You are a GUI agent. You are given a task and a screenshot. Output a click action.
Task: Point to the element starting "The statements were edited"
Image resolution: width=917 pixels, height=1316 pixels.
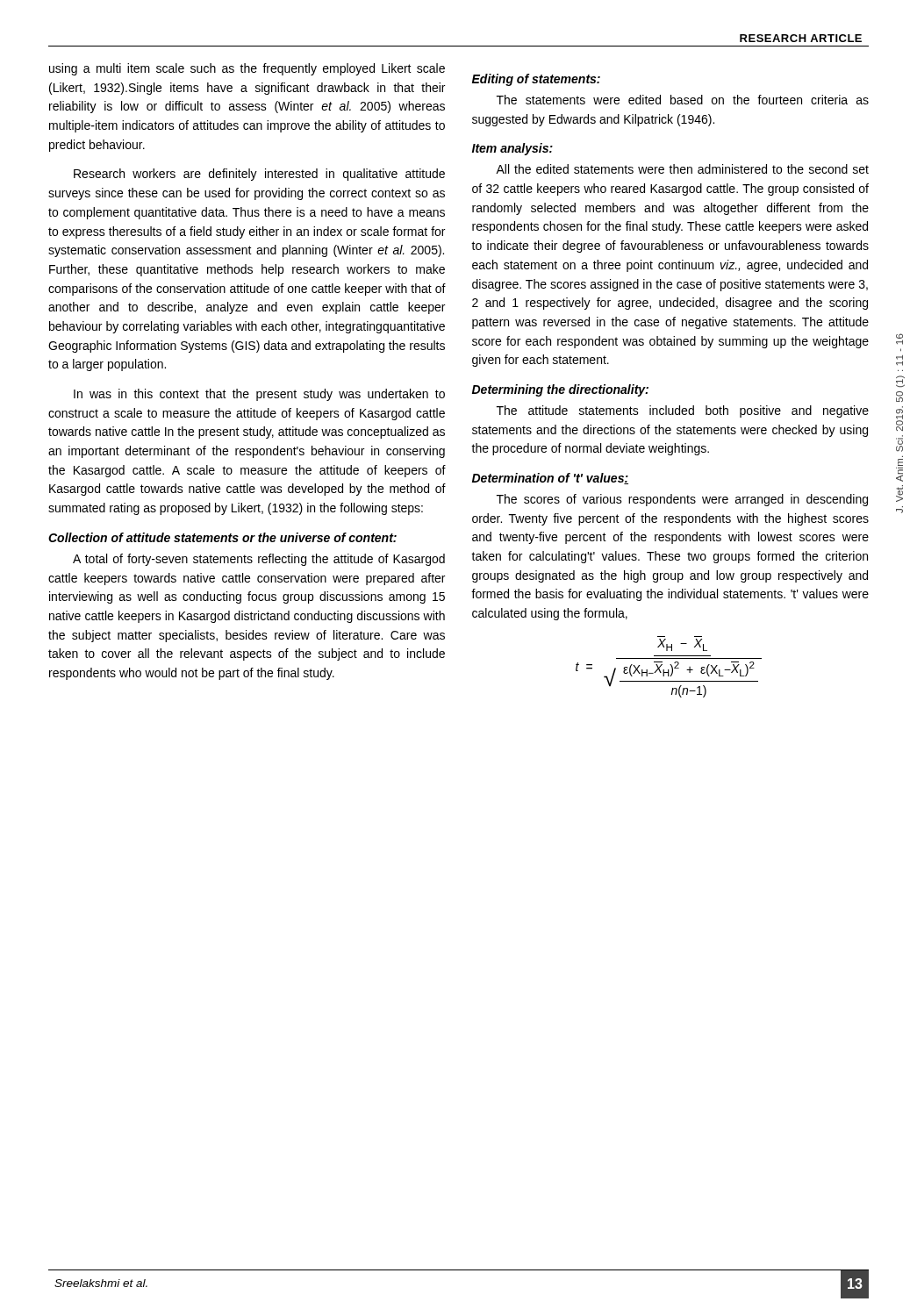pyautogui.click(x=670, y=110)
